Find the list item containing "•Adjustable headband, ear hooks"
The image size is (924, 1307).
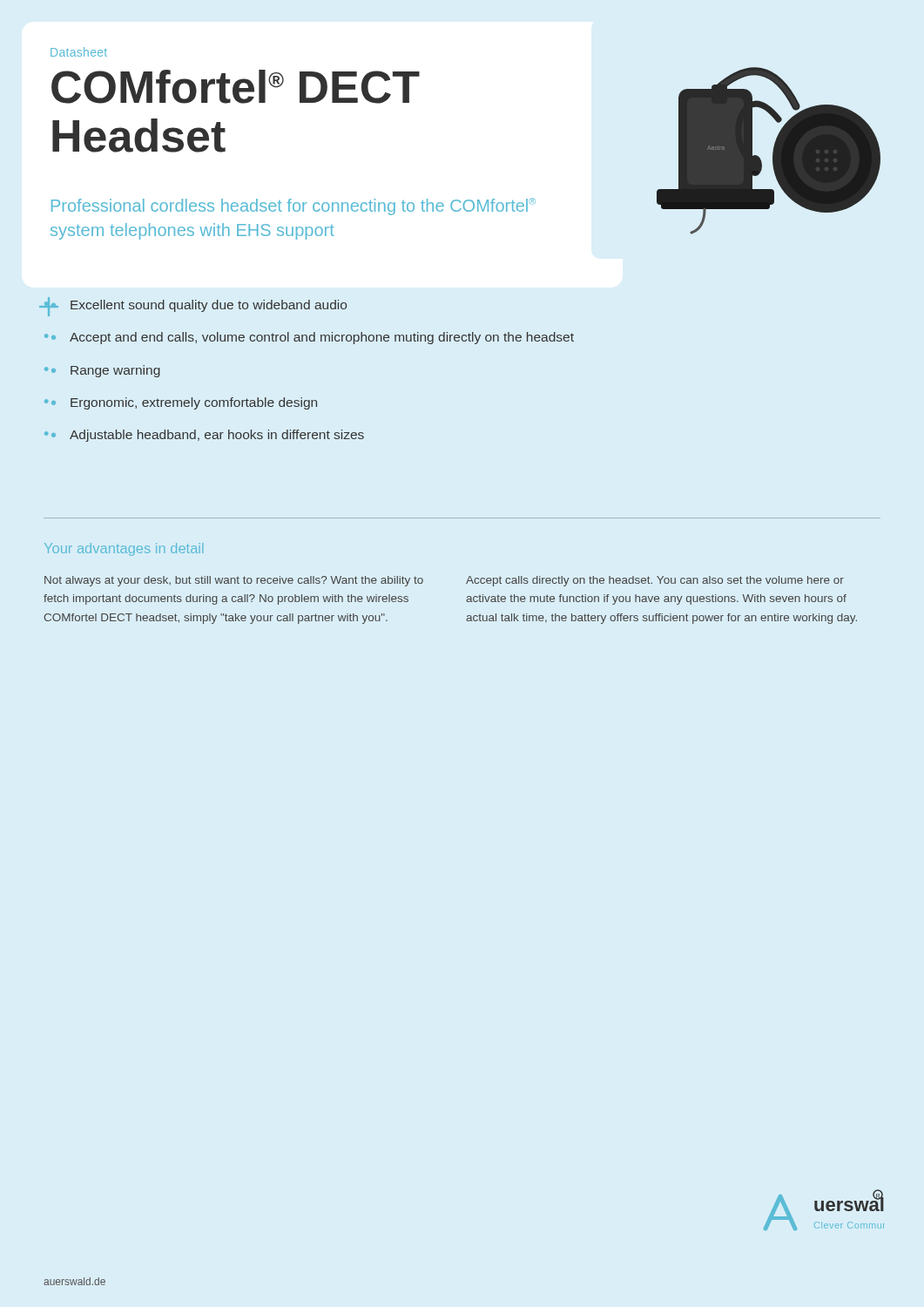click(x=207, y=435)
